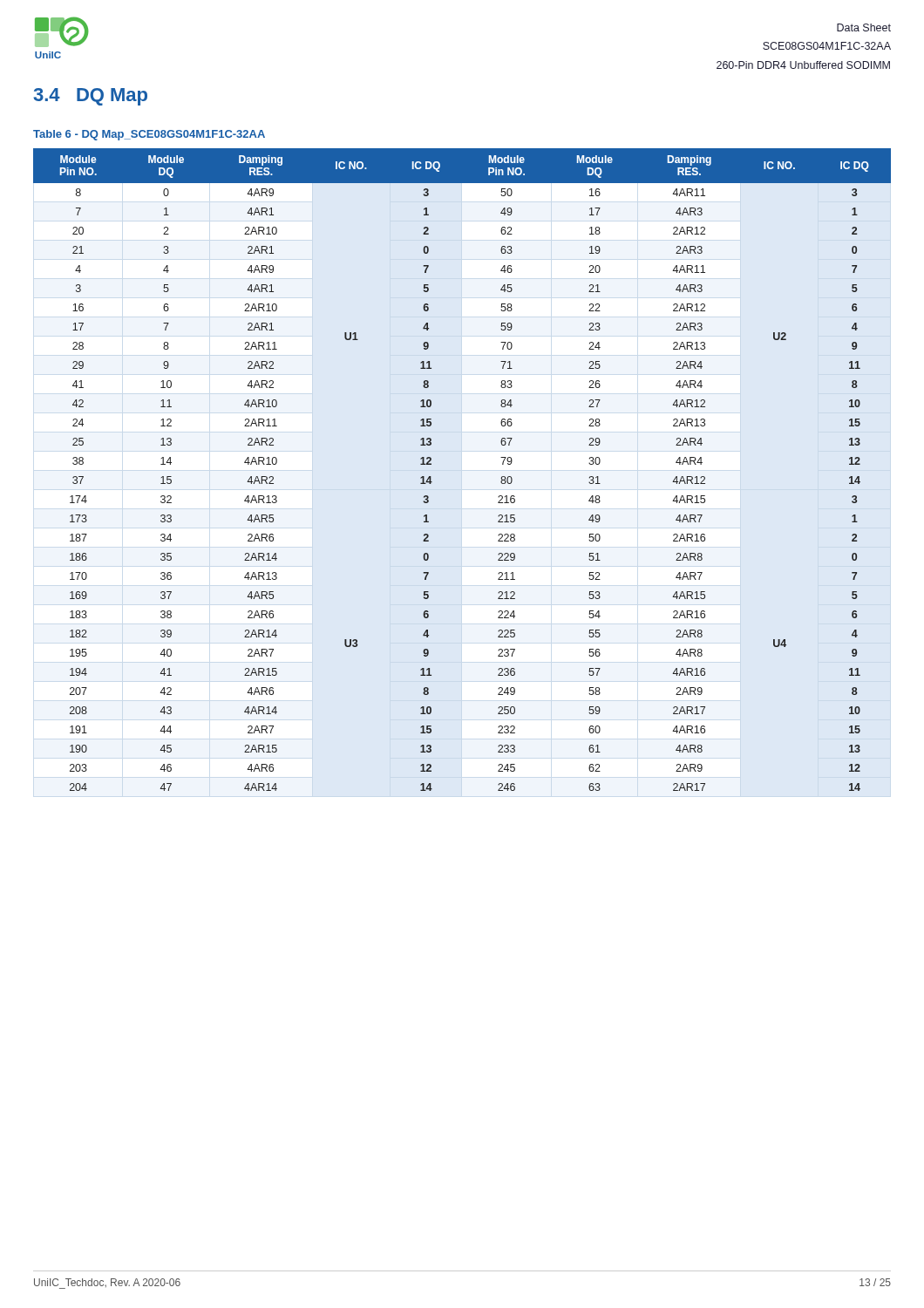Locate the caption that opens with "Table 6 -"
The image size is (924, 1308).
(149, 134)
